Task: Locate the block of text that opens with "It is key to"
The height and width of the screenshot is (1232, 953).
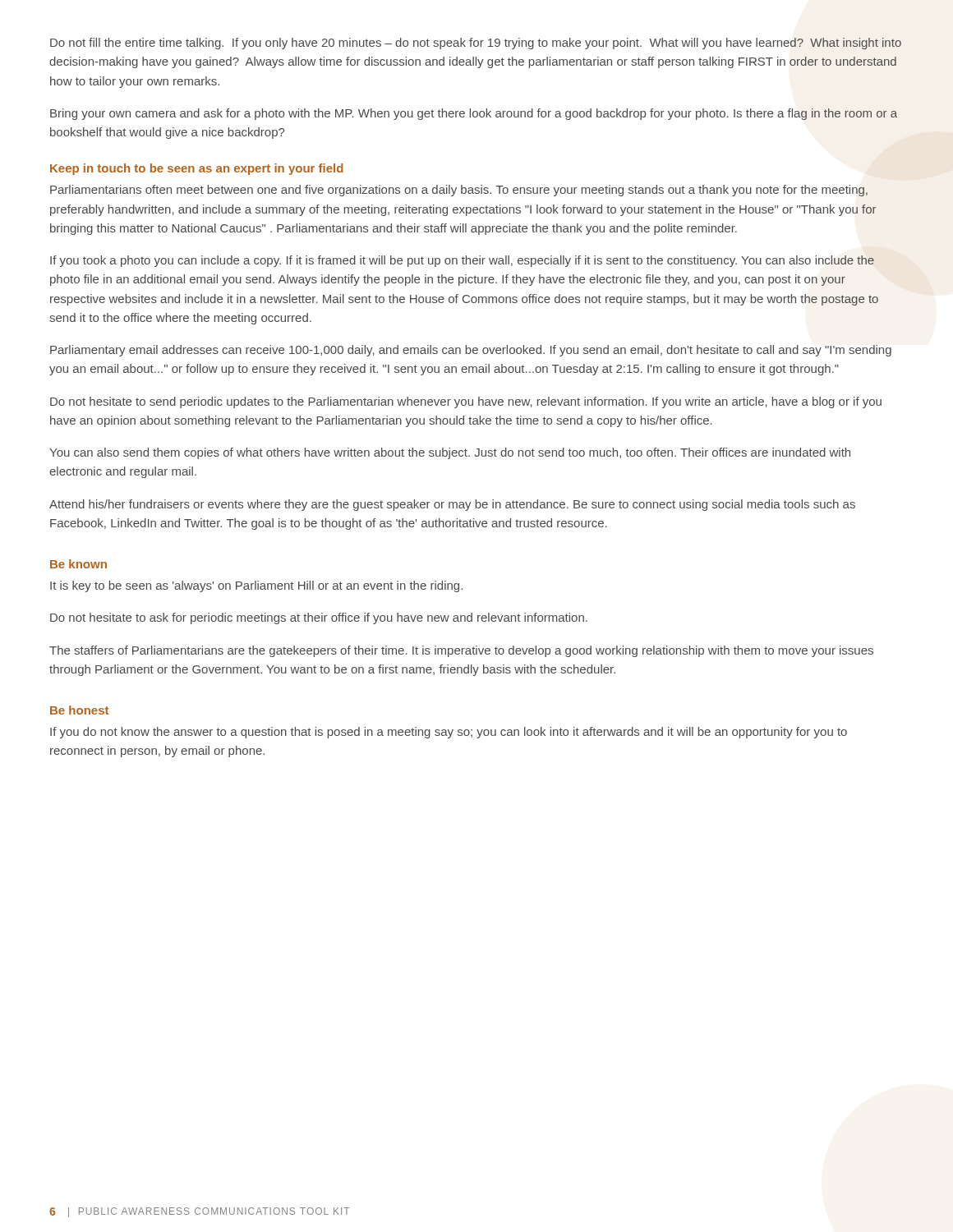Action: pyautogui.click(x=256, y=585)
